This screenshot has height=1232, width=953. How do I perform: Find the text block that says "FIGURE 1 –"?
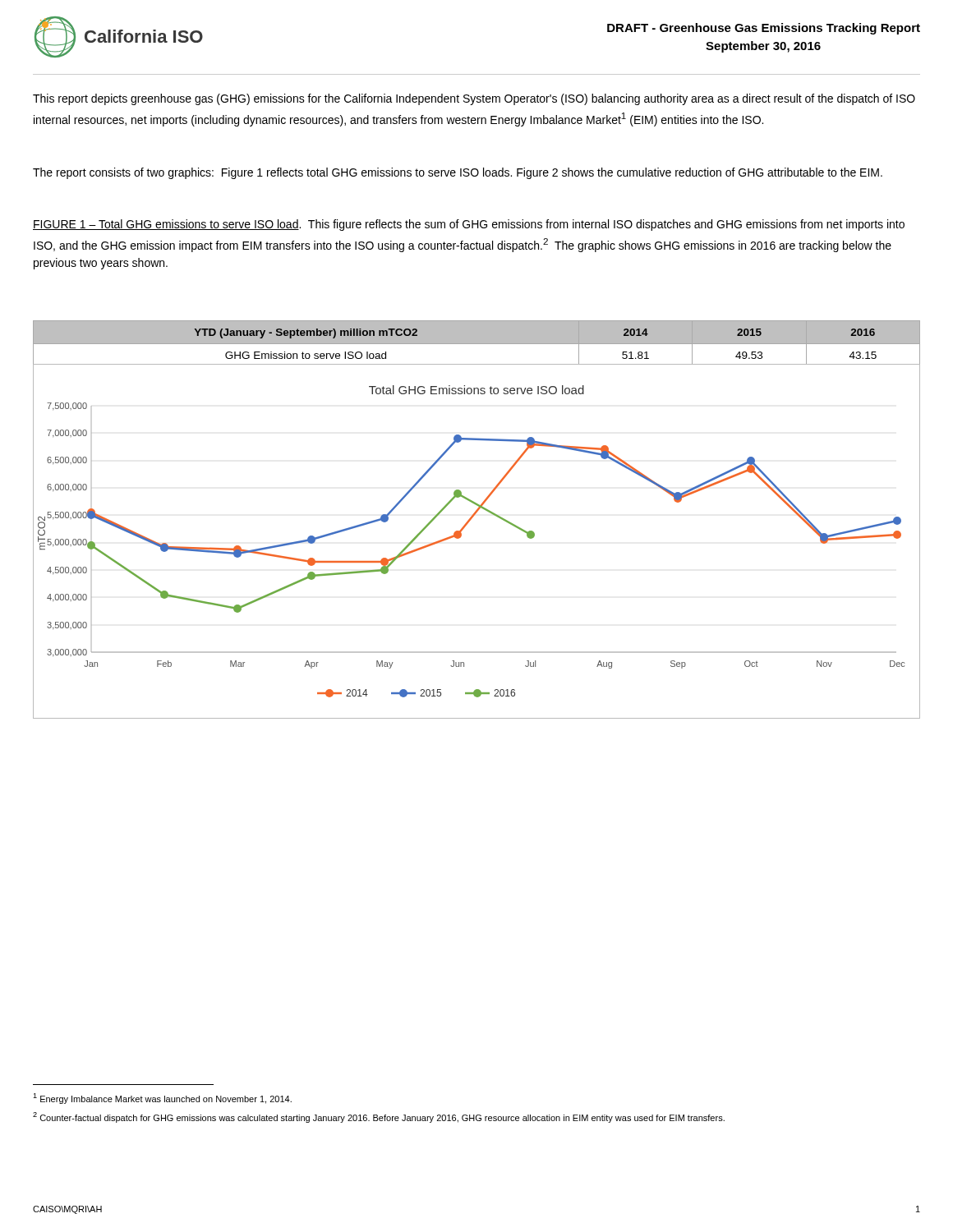(476, 244)
